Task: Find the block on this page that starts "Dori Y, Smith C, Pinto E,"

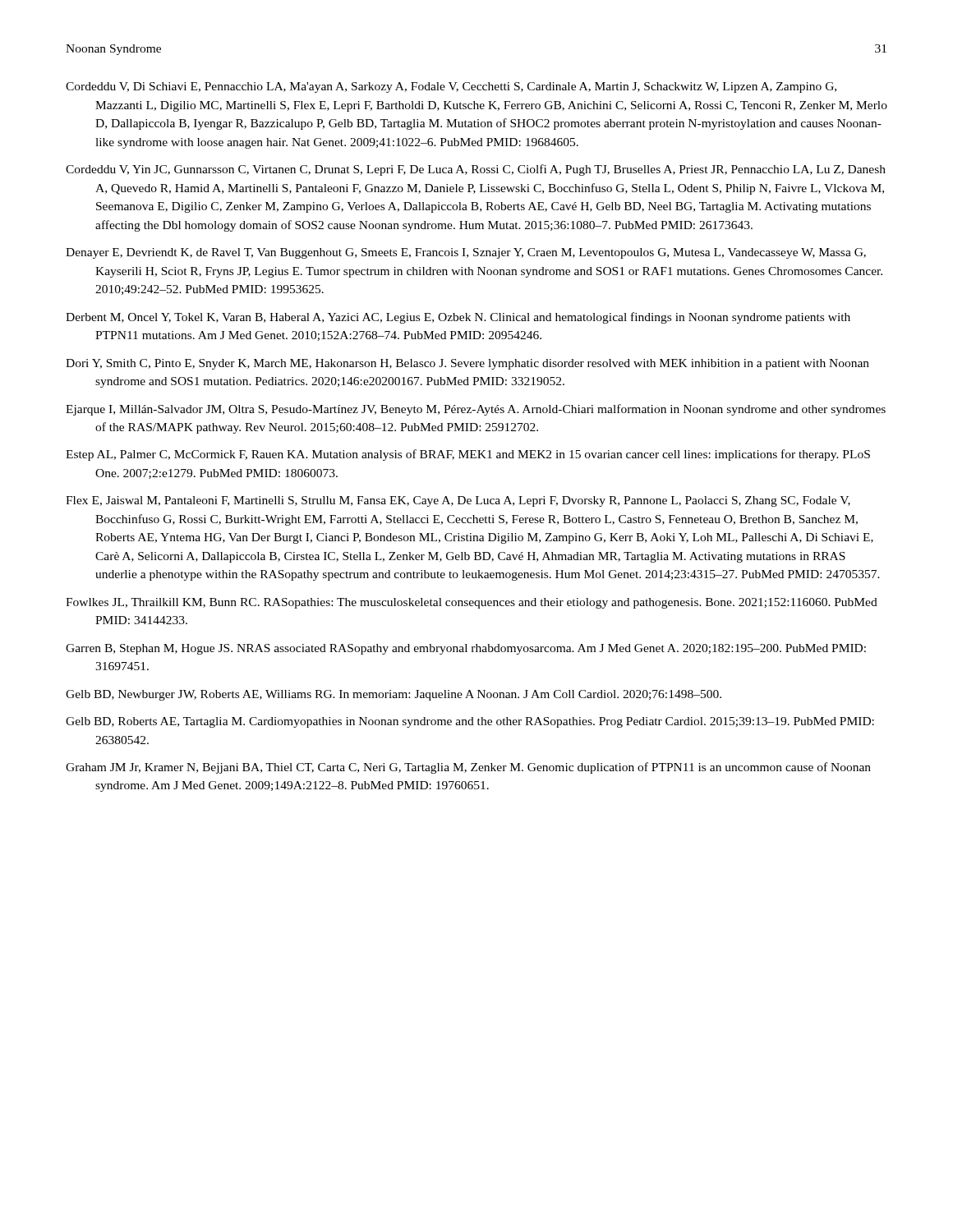Action: [x=476, y=372]
